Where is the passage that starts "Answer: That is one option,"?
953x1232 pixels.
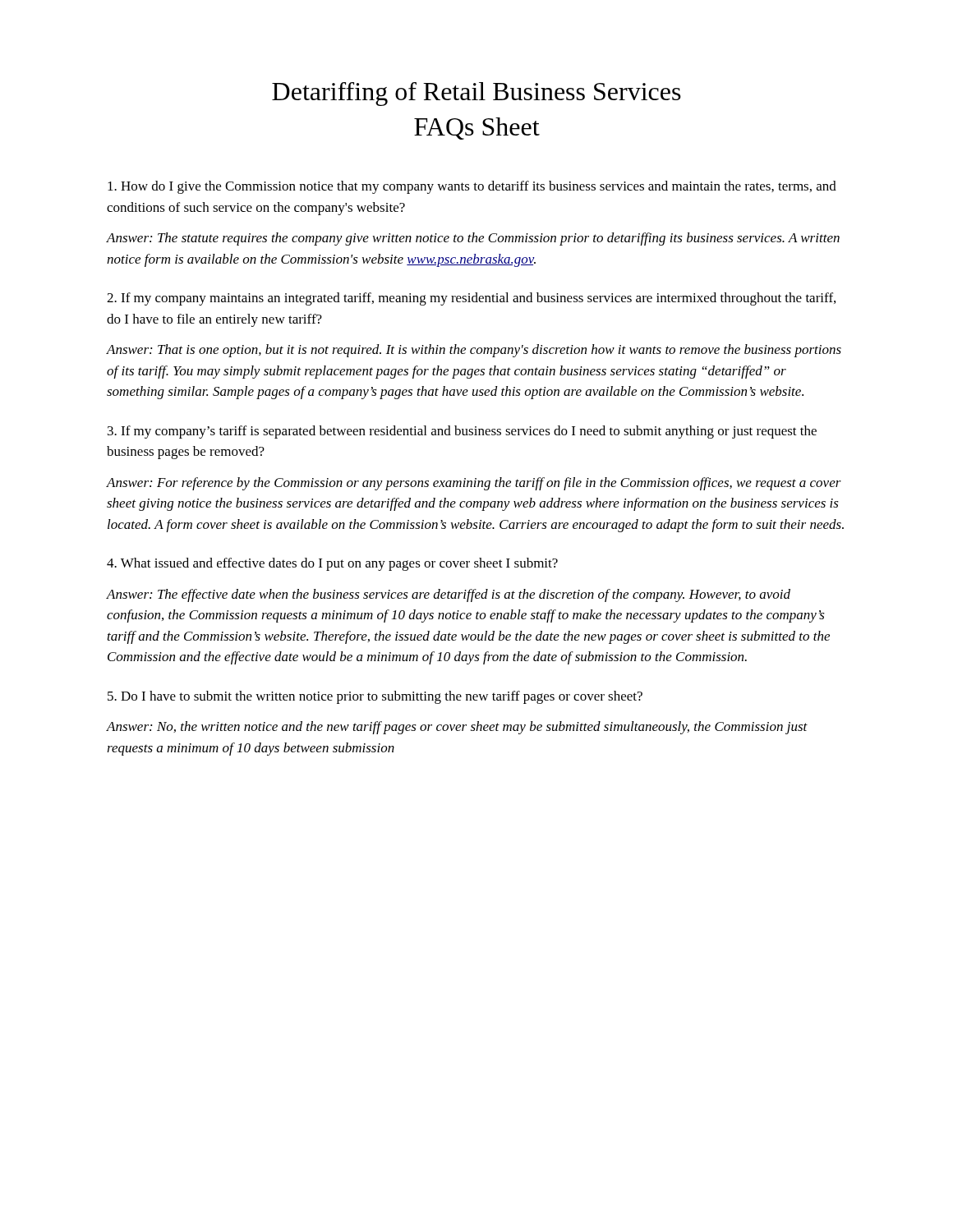point(474,371)
